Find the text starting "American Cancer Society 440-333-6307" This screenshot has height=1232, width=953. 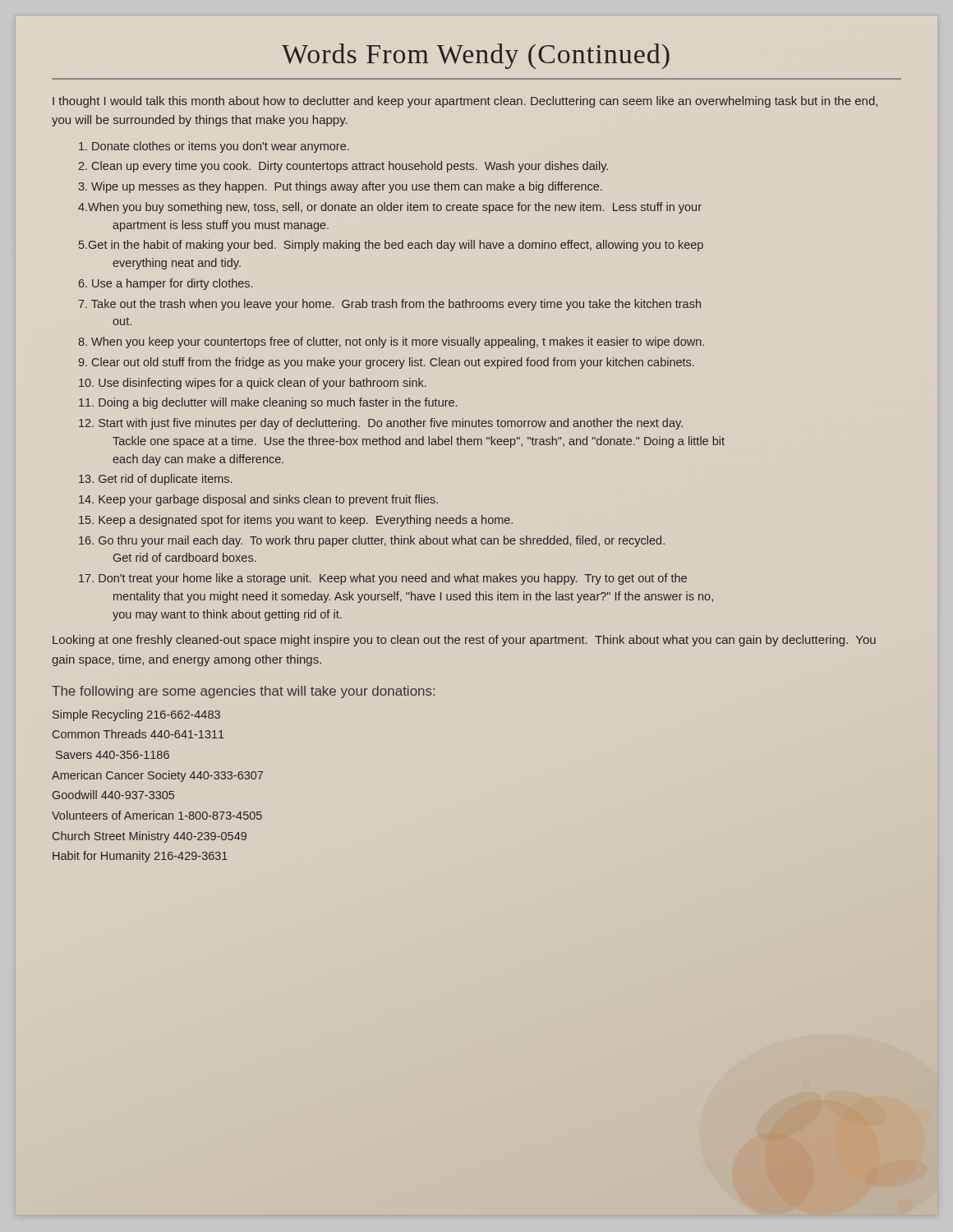click(x=158, y=775)
